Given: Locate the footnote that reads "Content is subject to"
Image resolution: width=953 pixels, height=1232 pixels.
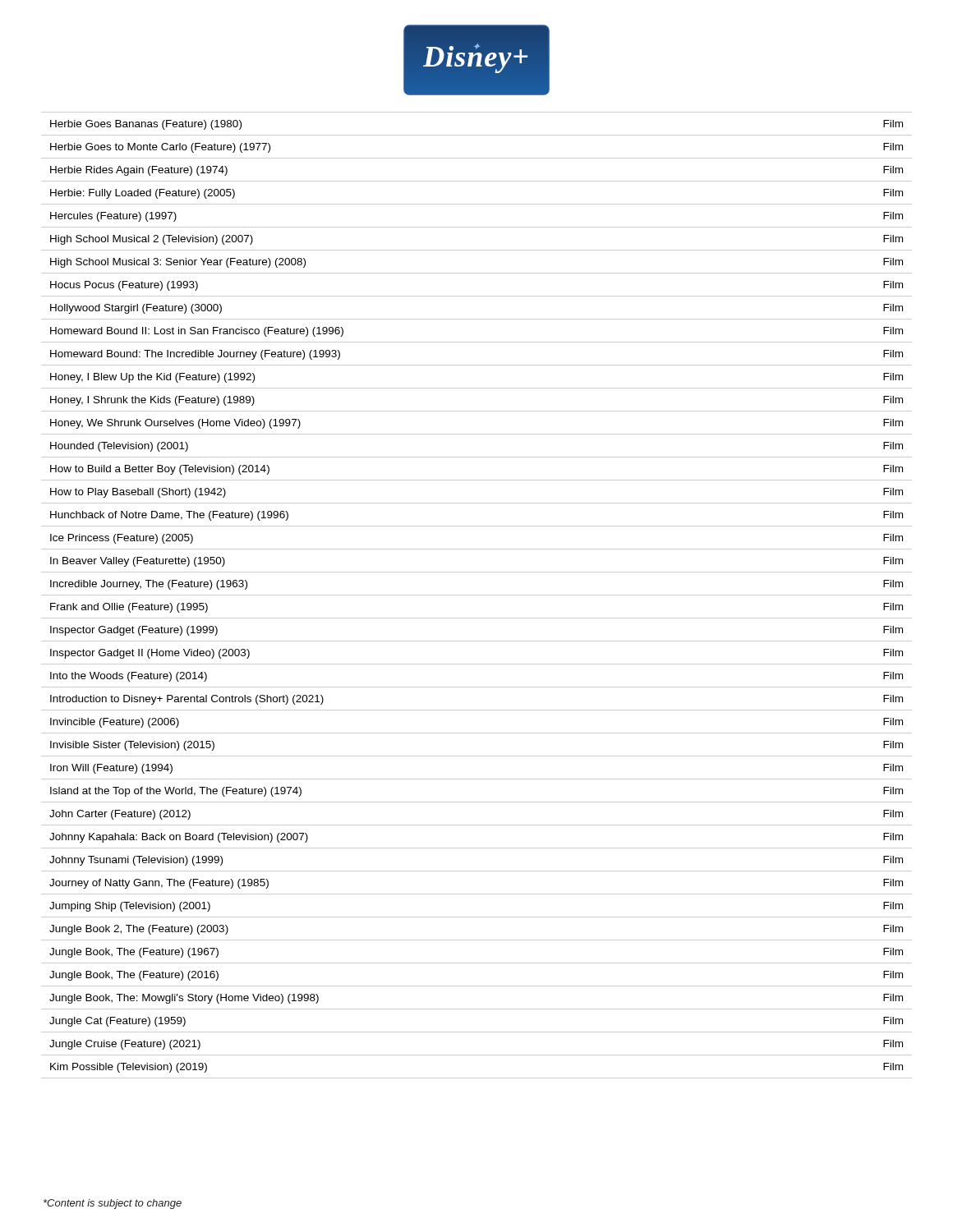Looking at the screenshot, I should point(112,1203).
